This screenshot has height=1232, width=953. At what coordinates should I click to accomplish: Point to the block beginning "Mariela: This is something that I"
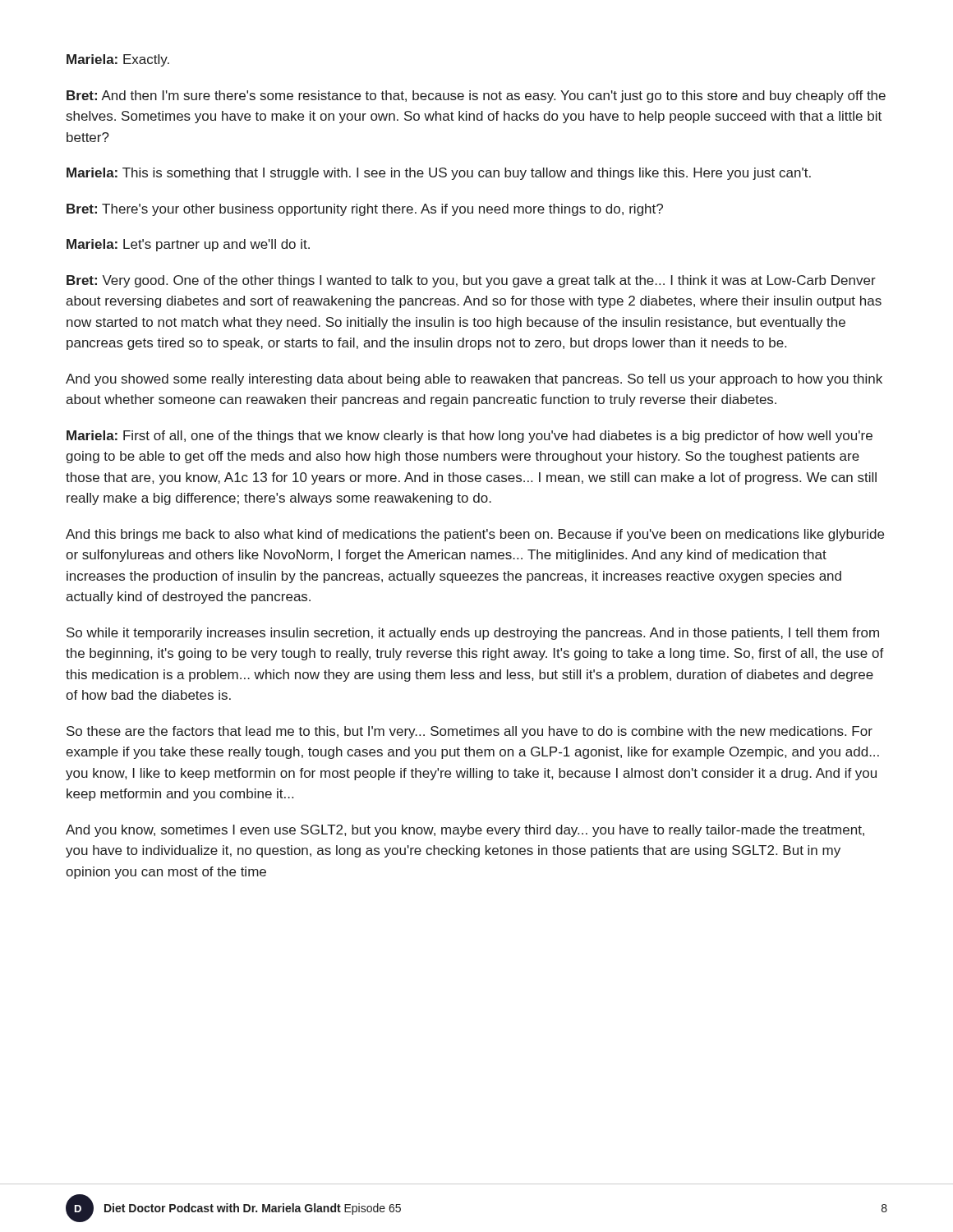click(x=439, y=173)
